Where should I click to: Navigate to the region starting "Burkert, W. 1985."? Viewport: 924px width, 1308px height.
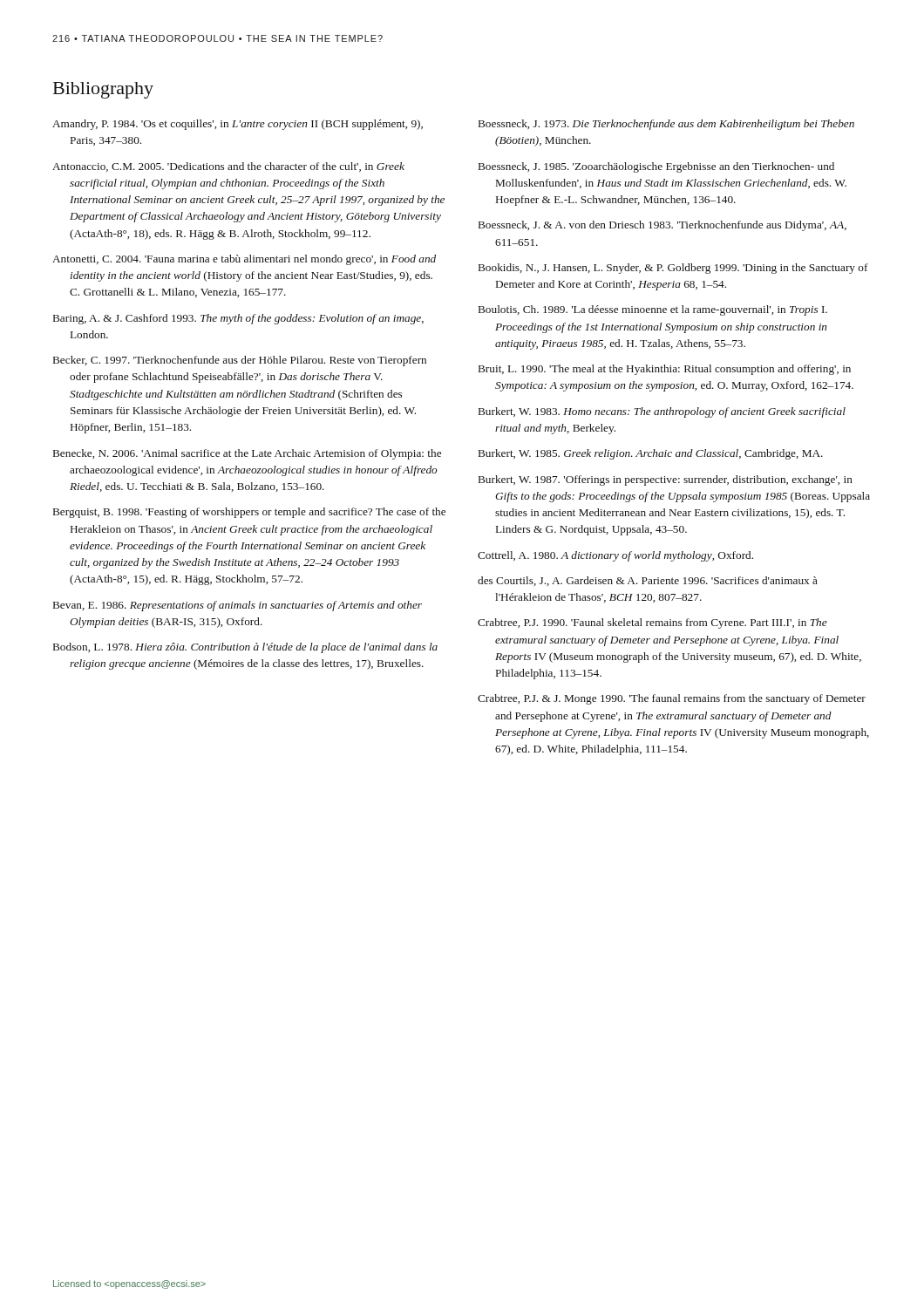pyautogui.click(x=650, y=453)
